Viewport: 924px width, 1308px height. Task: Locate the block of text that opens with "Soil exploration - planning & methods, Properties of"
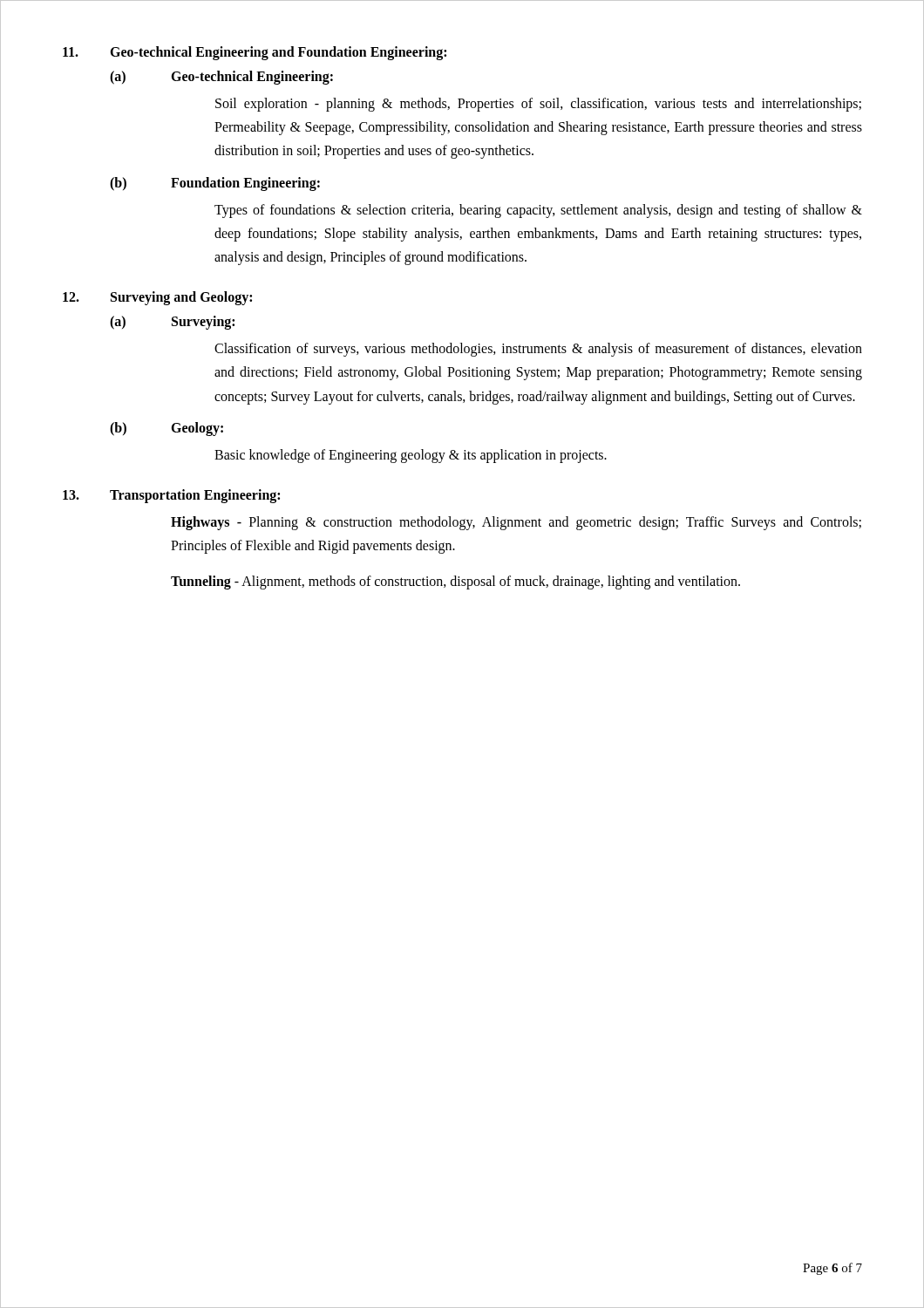coord(538,127)
